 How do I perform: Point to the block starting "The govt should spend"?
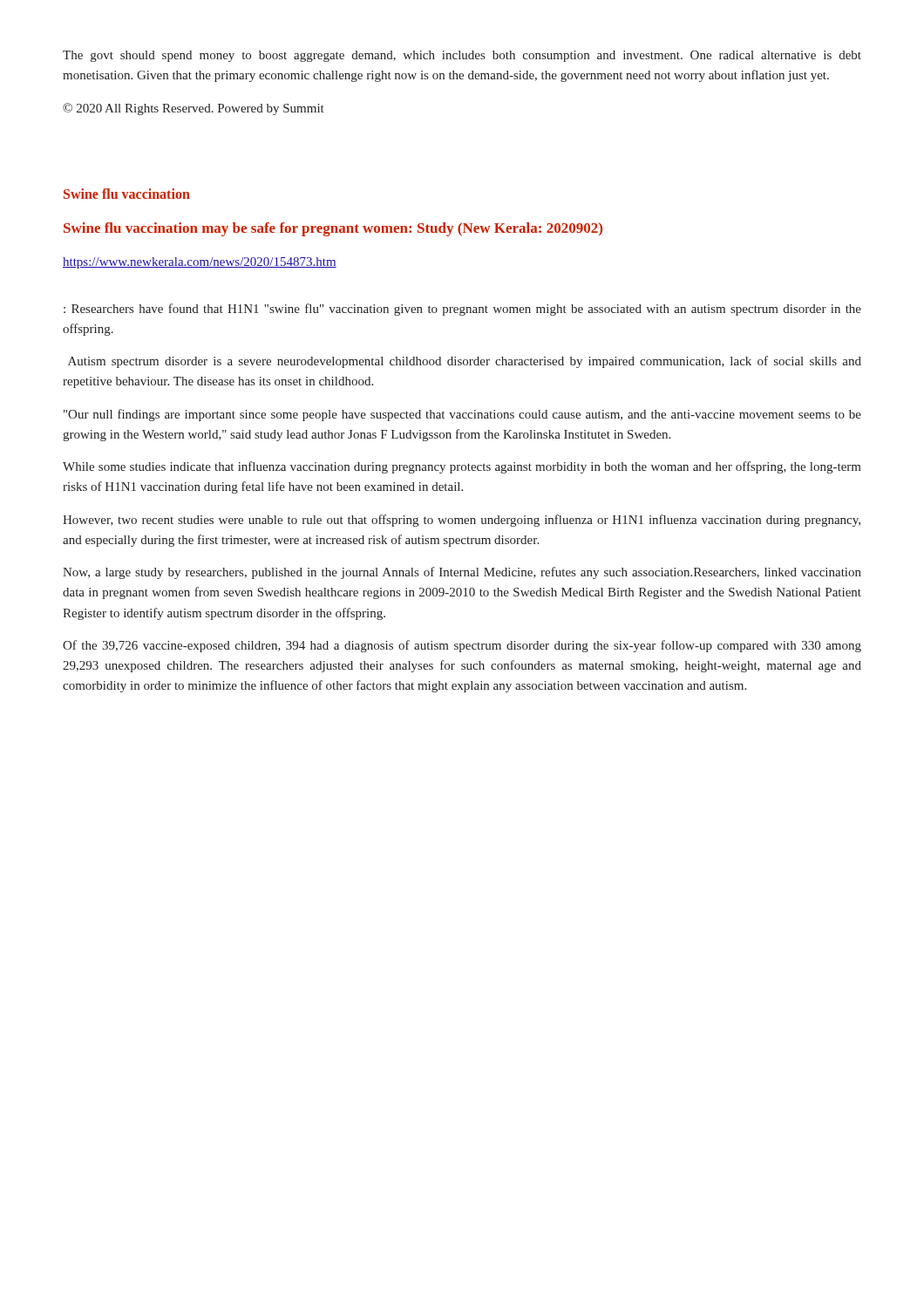[x=462, y=65]
